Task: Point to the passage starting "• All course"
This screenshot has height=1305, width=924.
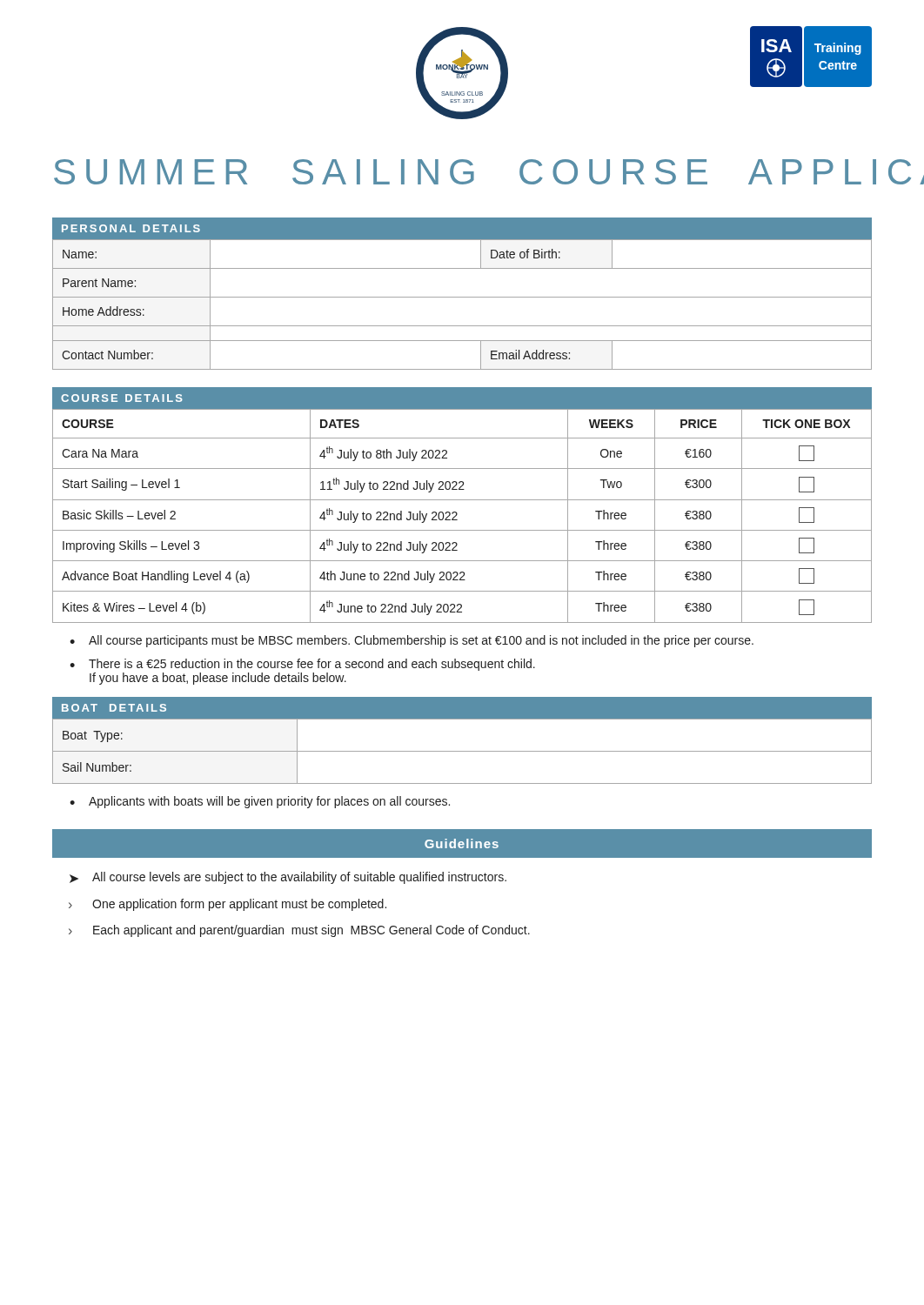Action: (x=412, y=643)
